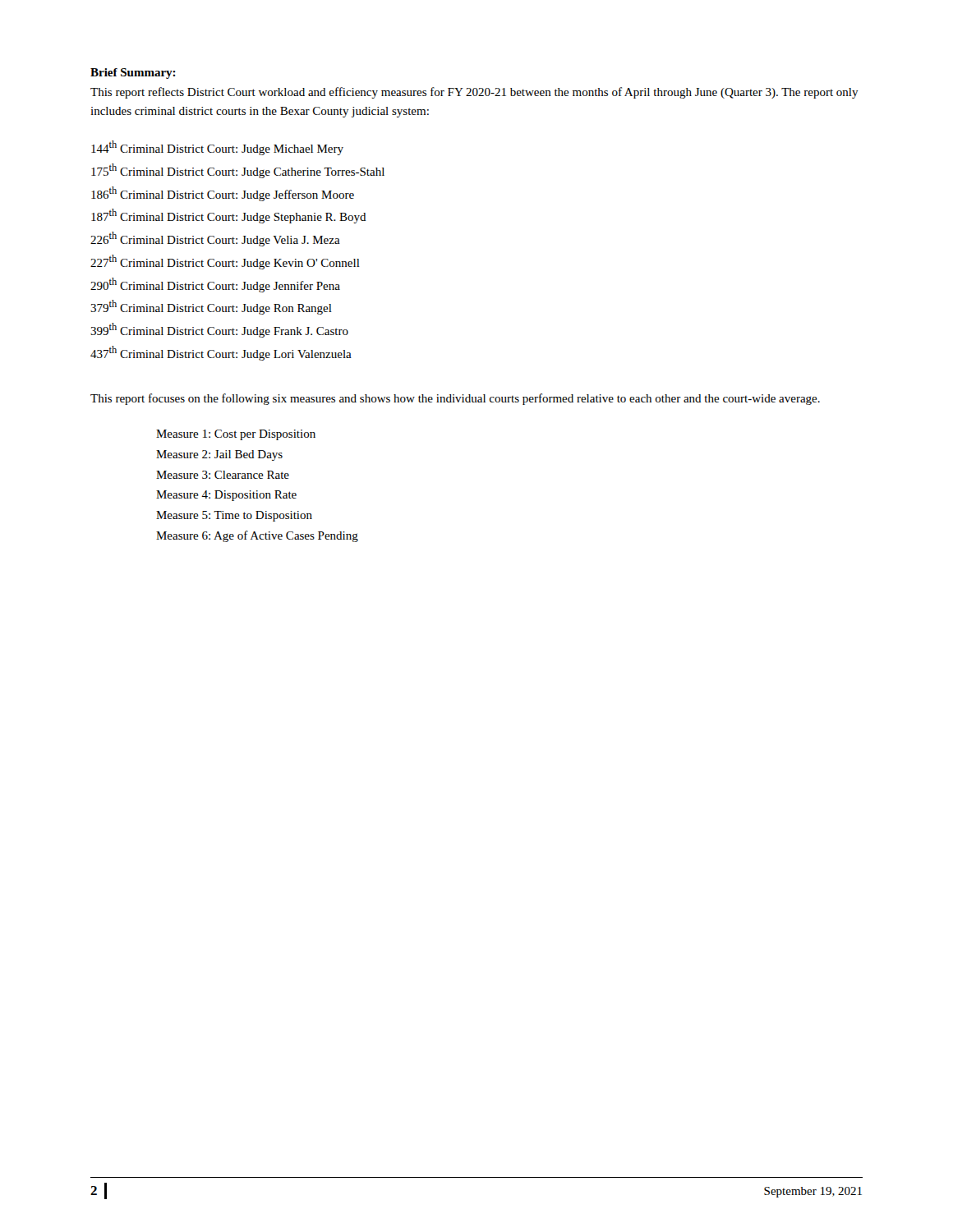This screenshot has width=953, height=1232.
Task: Locate the list item that reads "187th Criminal District Court: Judge Stephanie R. Boyd"
Action: click(228, 215)
